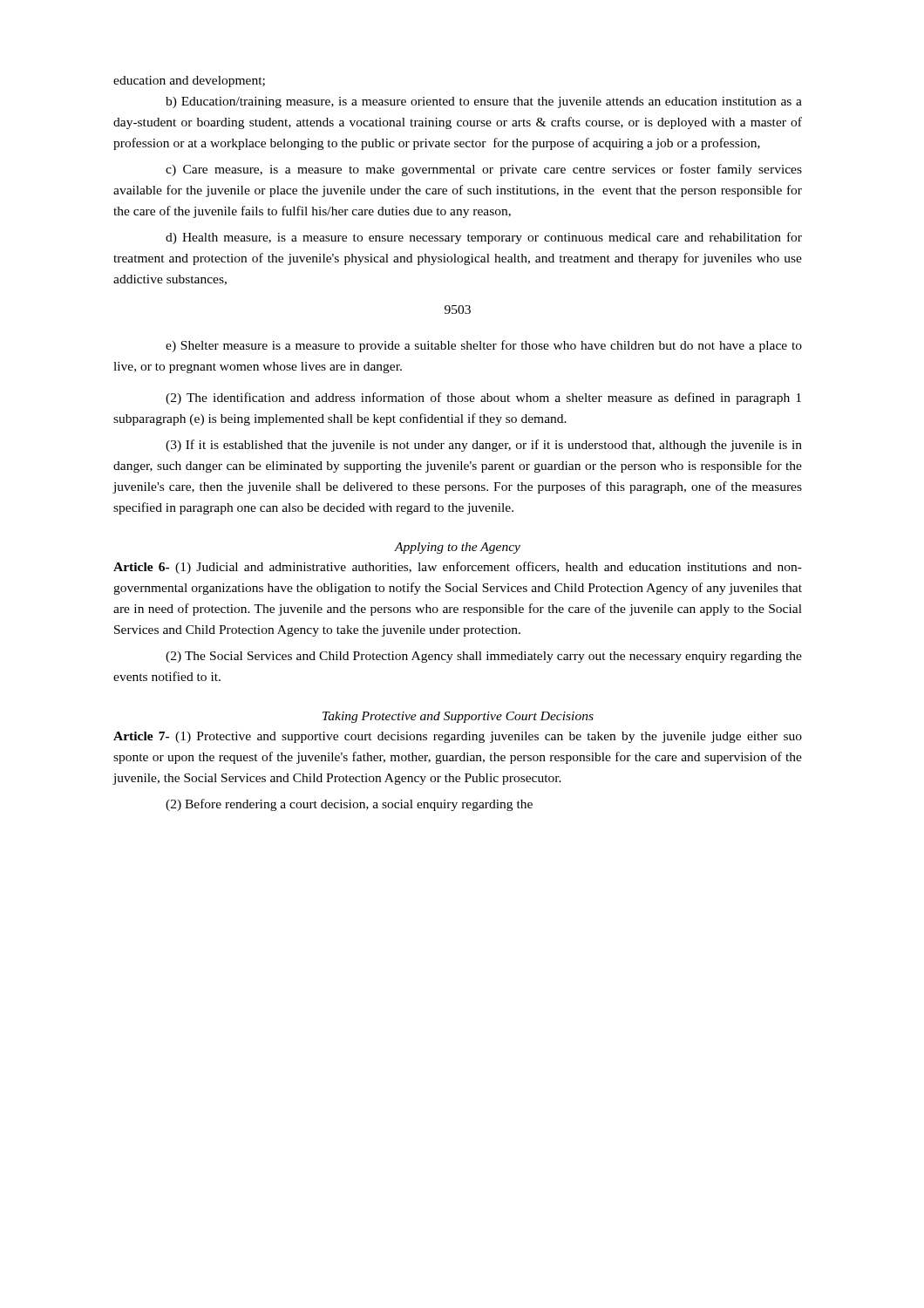Locate the section header containing "Taking Protective and Supportive Court Decisions"
Viewport: 924px width, 1308px height.
458,716
